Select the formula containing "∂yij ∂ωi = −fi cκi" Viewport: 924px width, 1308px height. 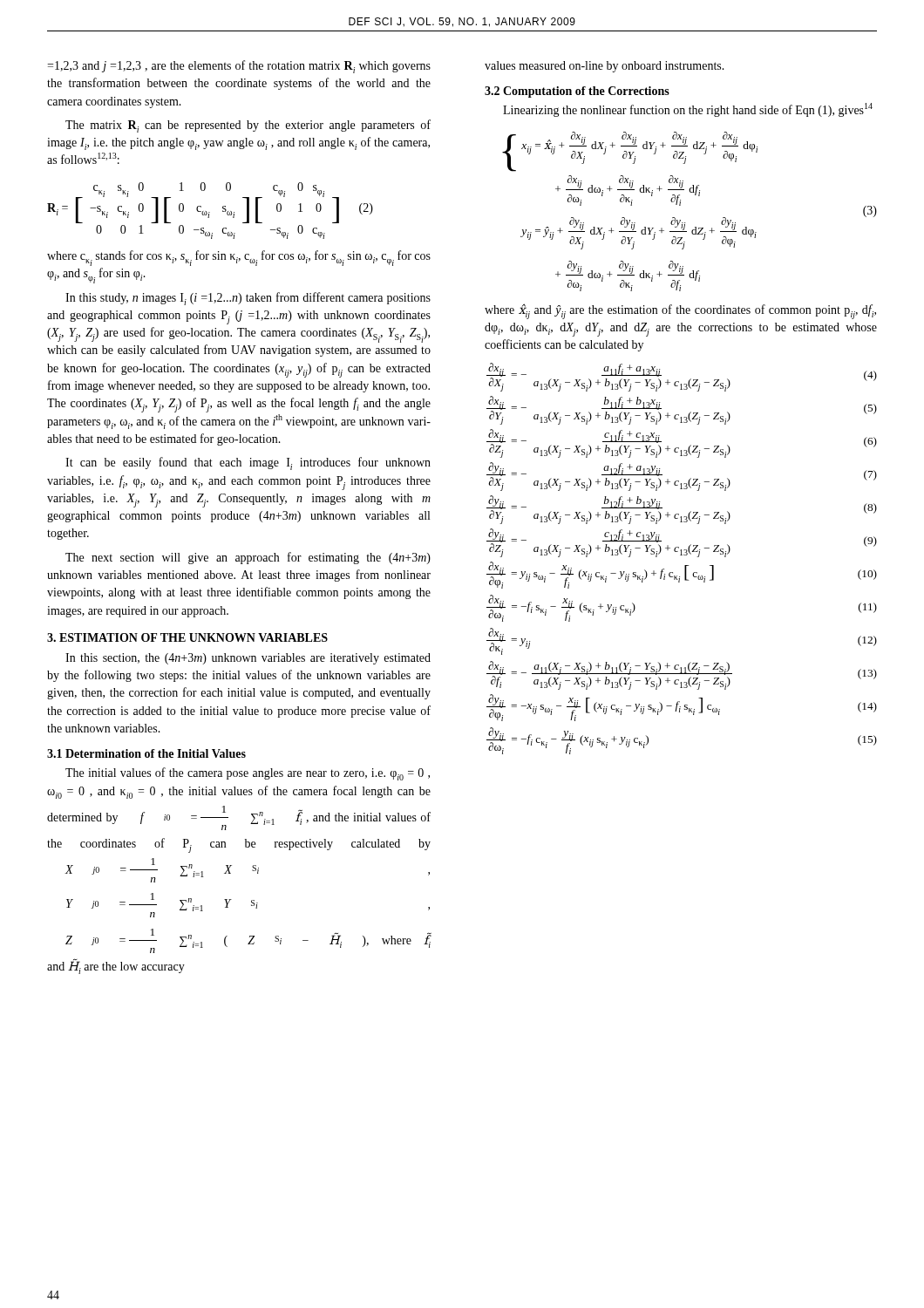coord(568,740)
